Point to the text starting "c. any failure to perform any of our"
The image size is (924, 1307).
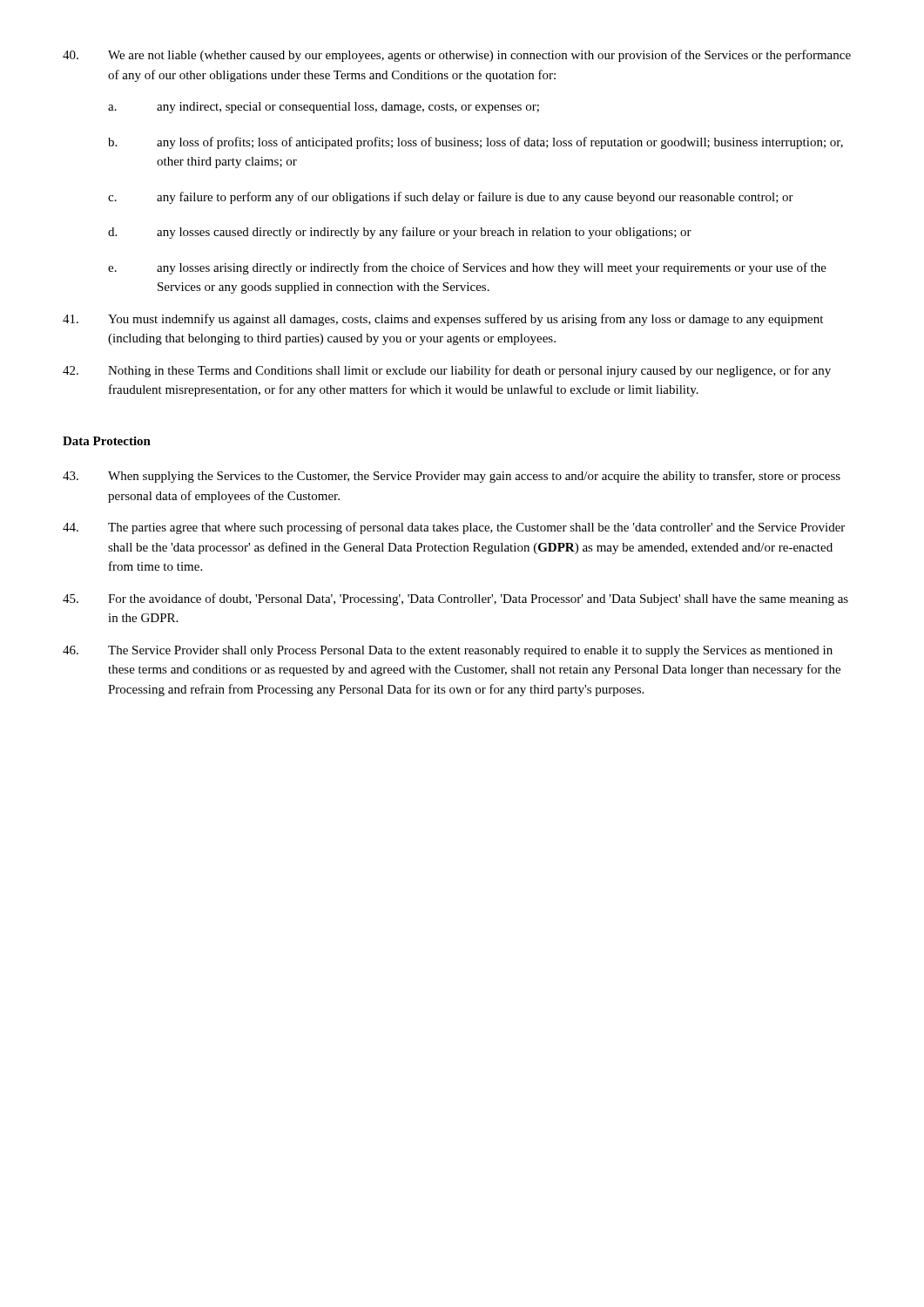(485, 197)
